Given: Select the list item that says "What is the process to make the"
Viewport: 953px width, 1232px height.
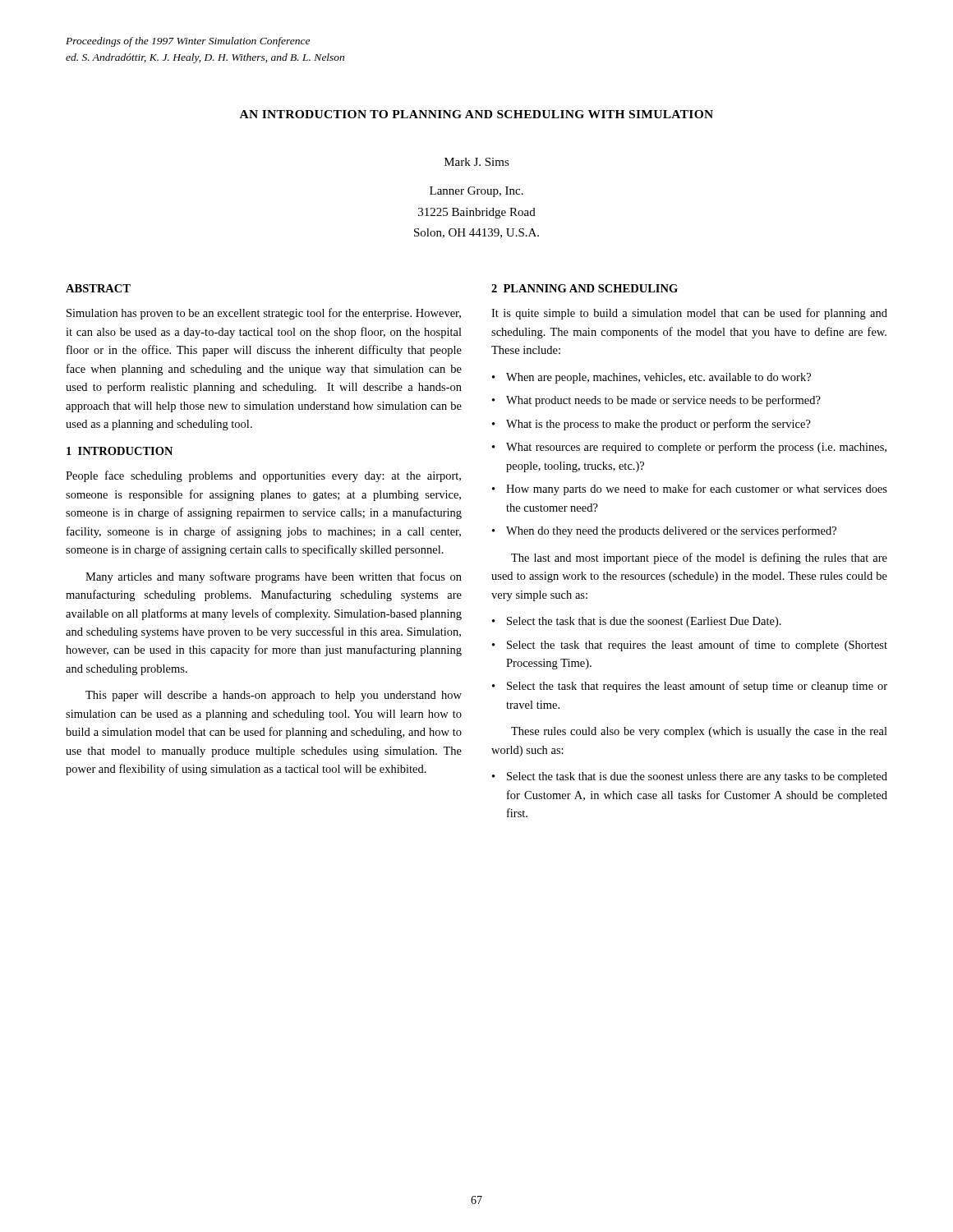Looking at the screenshot, I should click(658, 424).
